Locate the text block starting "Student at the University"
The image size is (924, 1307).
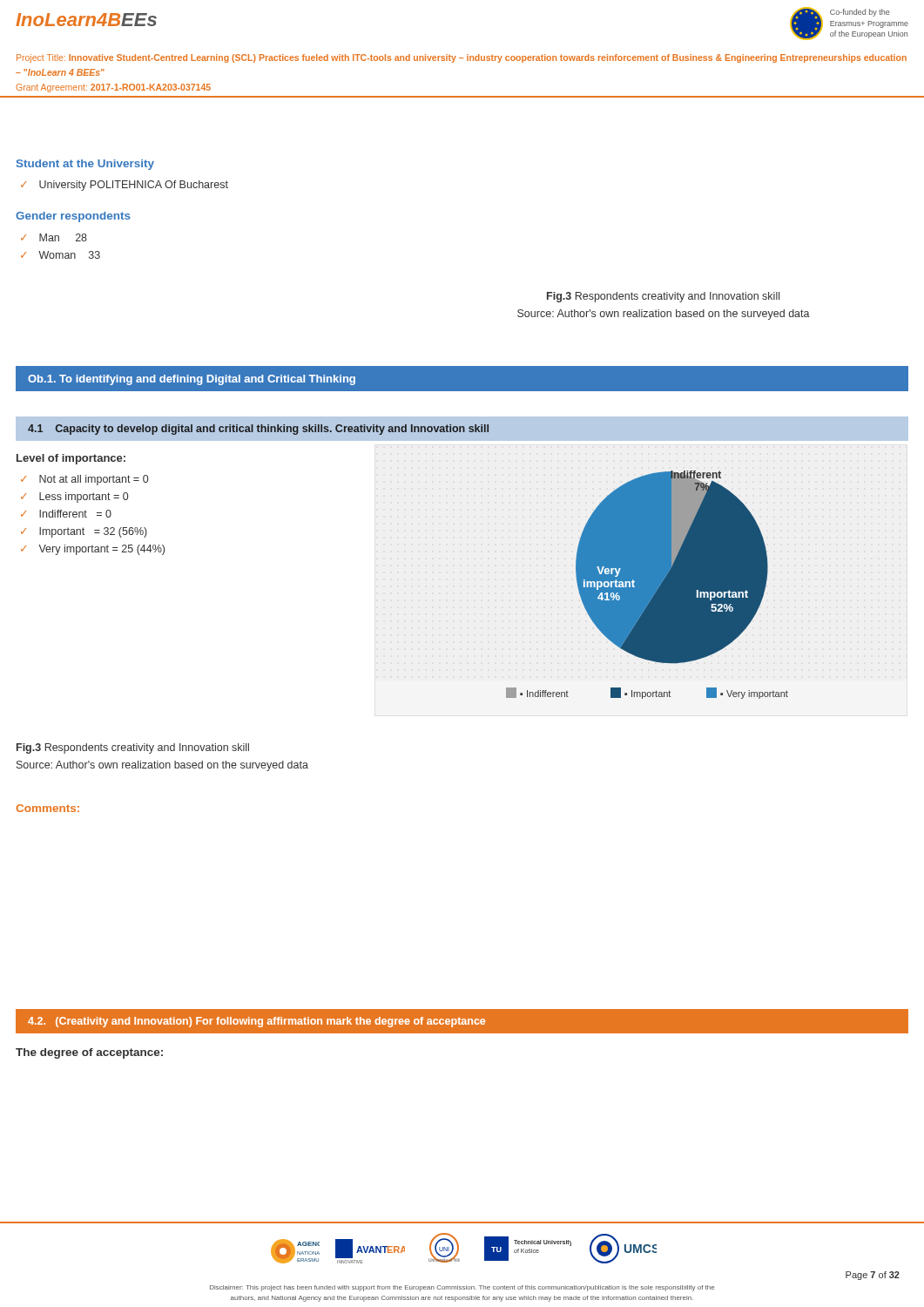[85, 163]
